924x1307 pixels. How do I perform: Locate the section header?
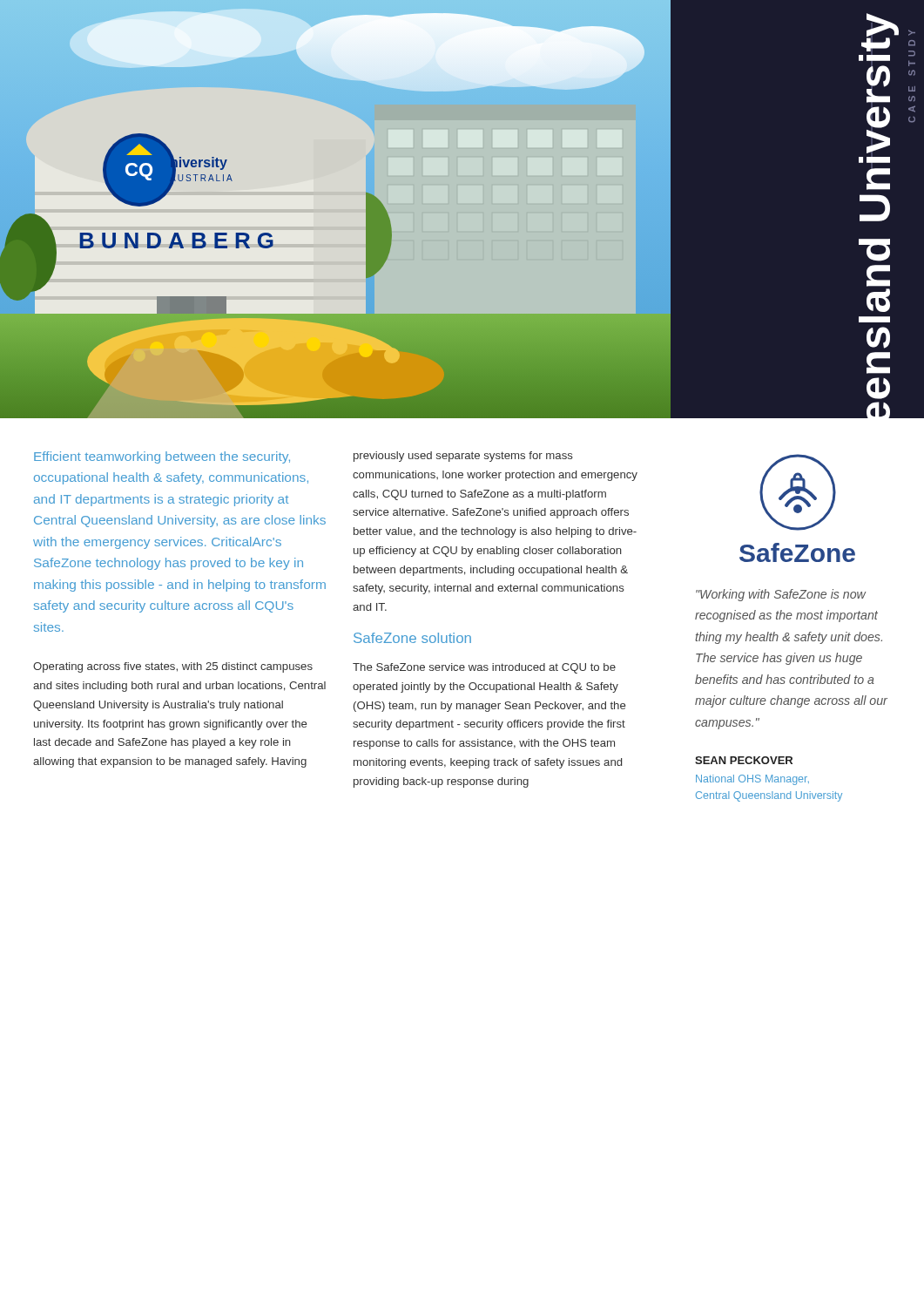pos(412,638)
